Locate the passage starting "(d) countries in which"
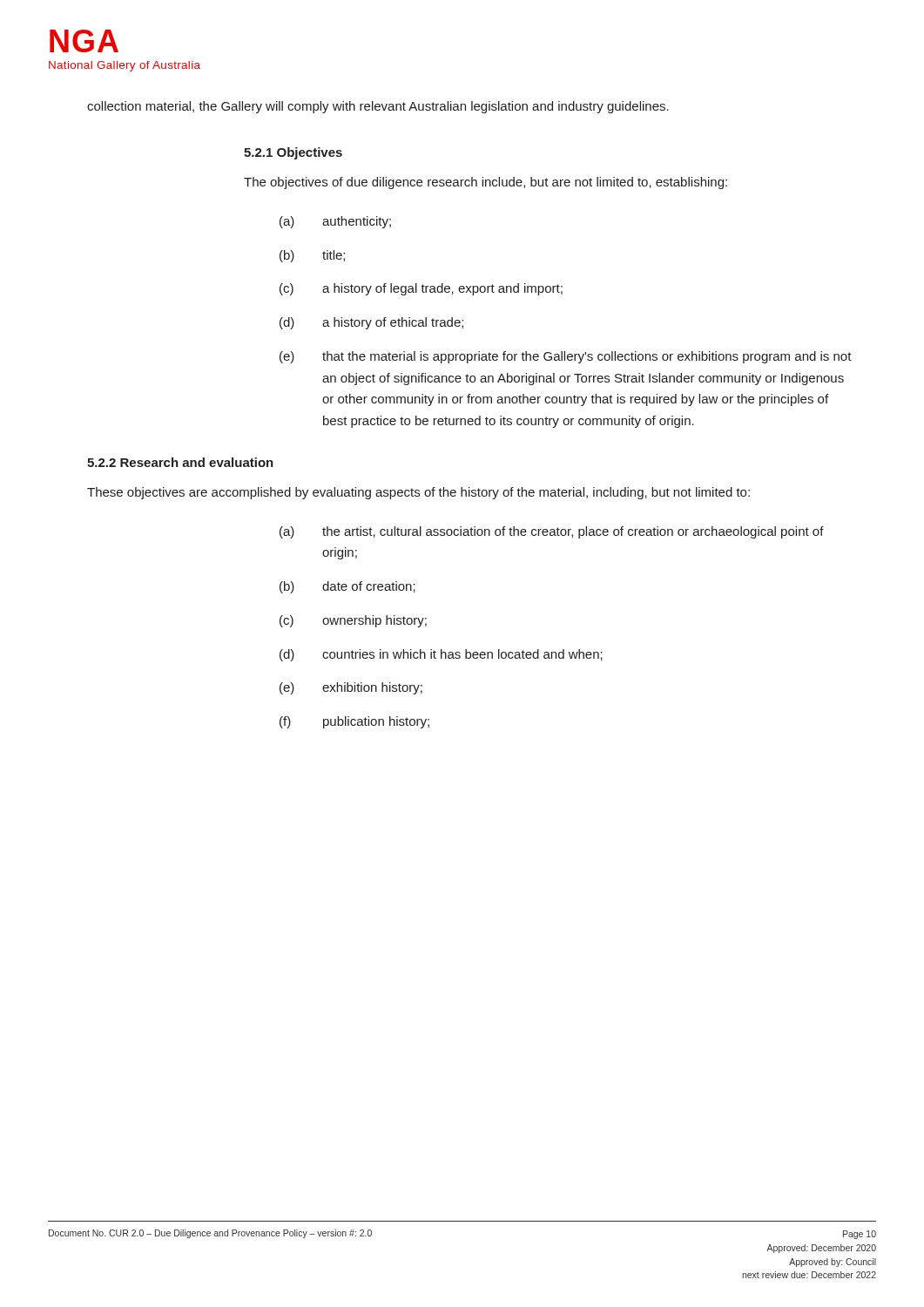Screen dimensions: 1307x924 click(x=567, y=654)
